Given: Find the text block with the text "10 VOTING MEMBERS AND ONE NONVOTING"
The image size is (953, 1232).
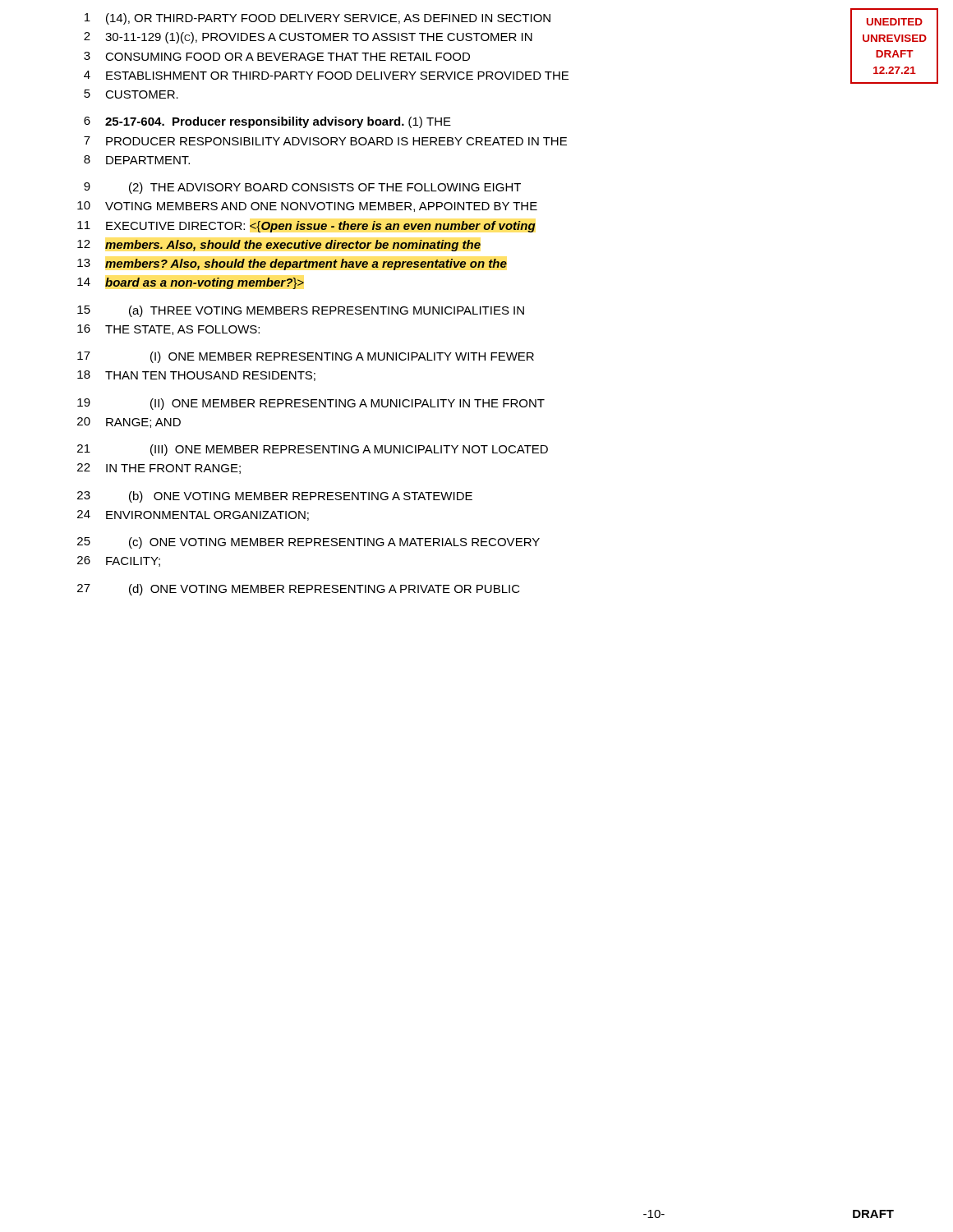Looking at the screenshot, I should click(465, 206).
